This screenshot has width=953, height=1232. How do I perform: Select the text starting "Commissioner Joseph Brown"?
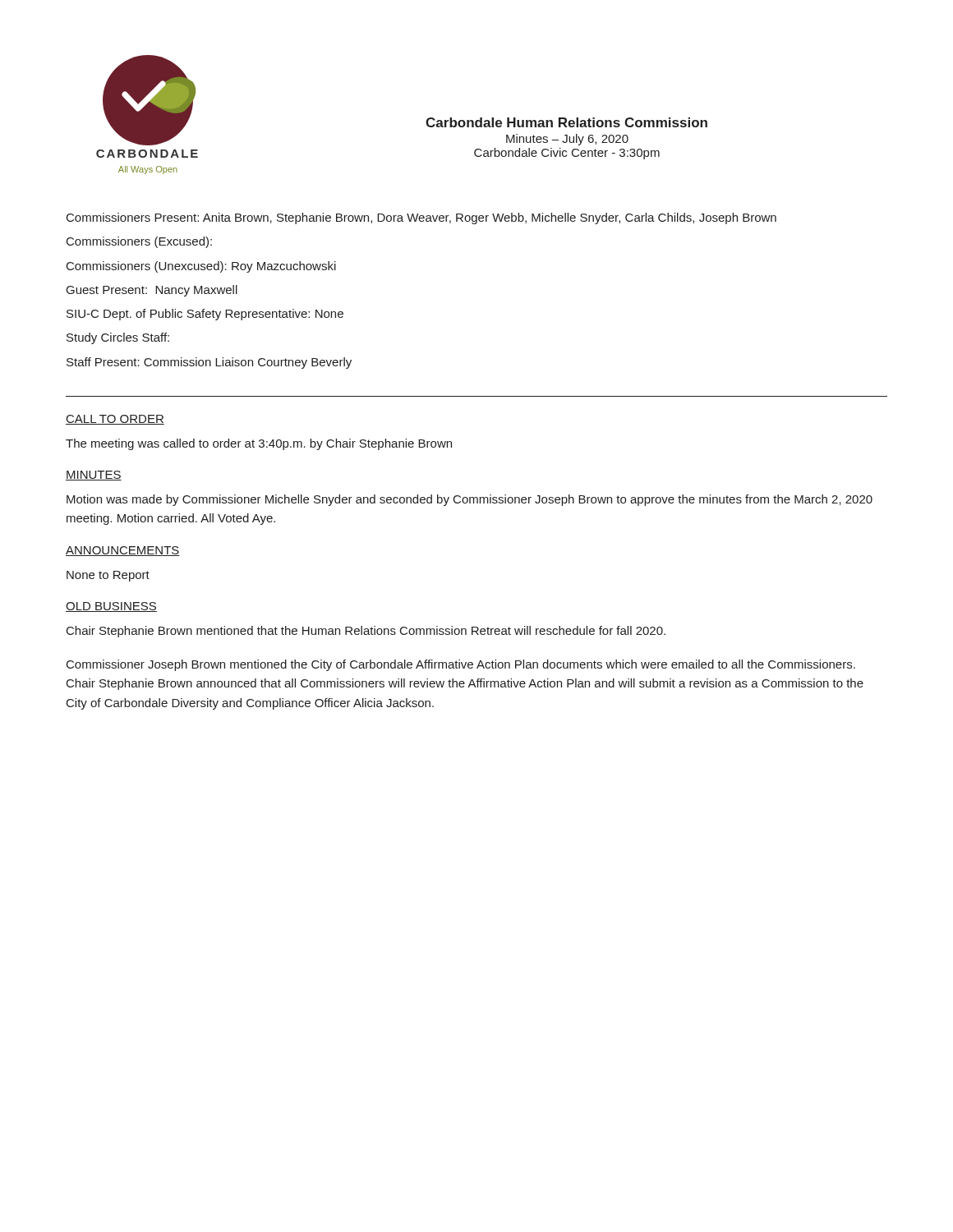pyautogui.click(x=465, y=683)
